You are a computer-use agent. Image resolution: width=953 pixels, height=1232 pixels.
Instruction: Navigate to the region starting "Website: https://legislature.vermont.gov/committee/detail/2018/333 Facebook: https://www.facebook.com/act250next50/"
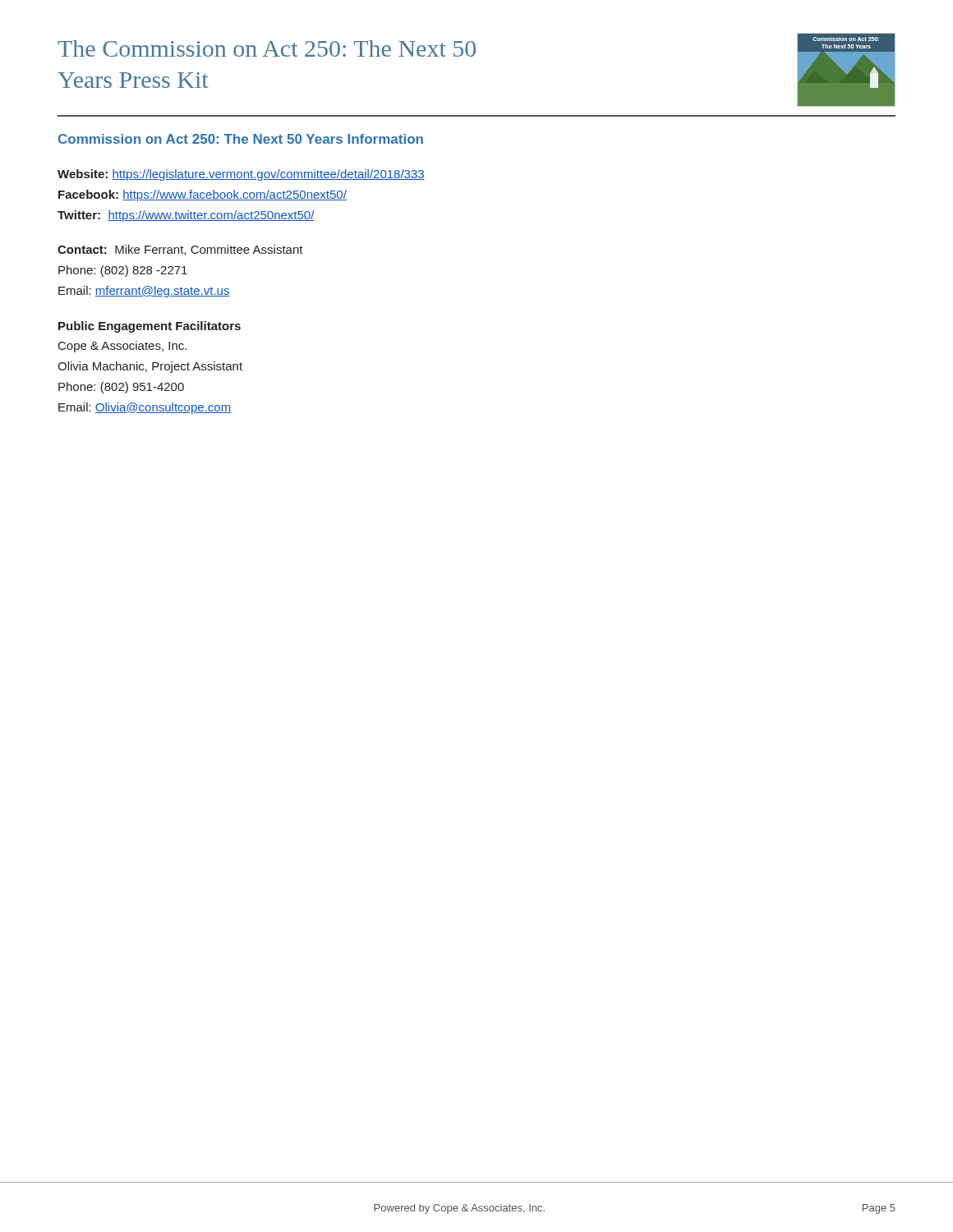coord(241,194)
